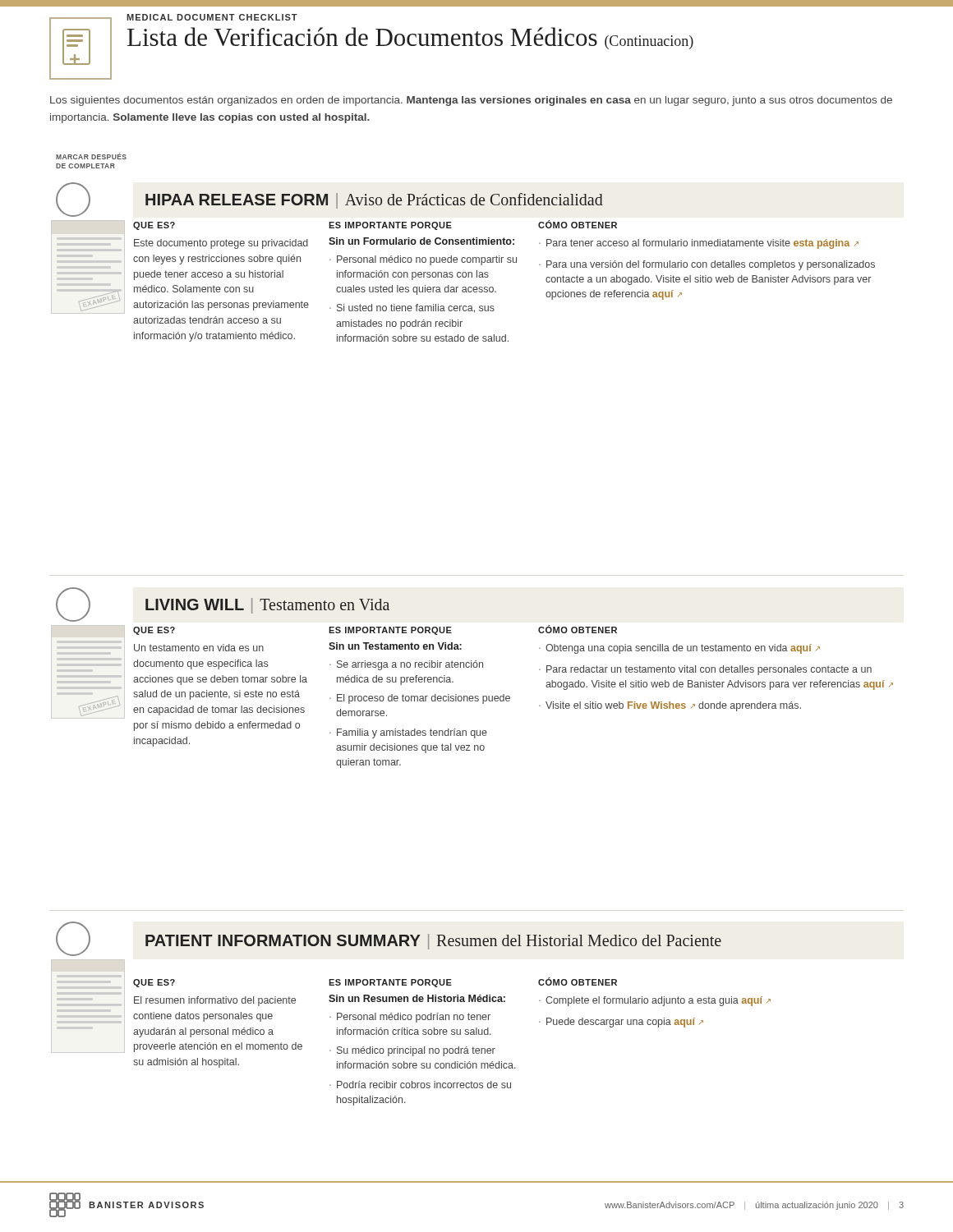Select the text block starting "LIVING WILL|Testamento en"

[x=267, y=604]
